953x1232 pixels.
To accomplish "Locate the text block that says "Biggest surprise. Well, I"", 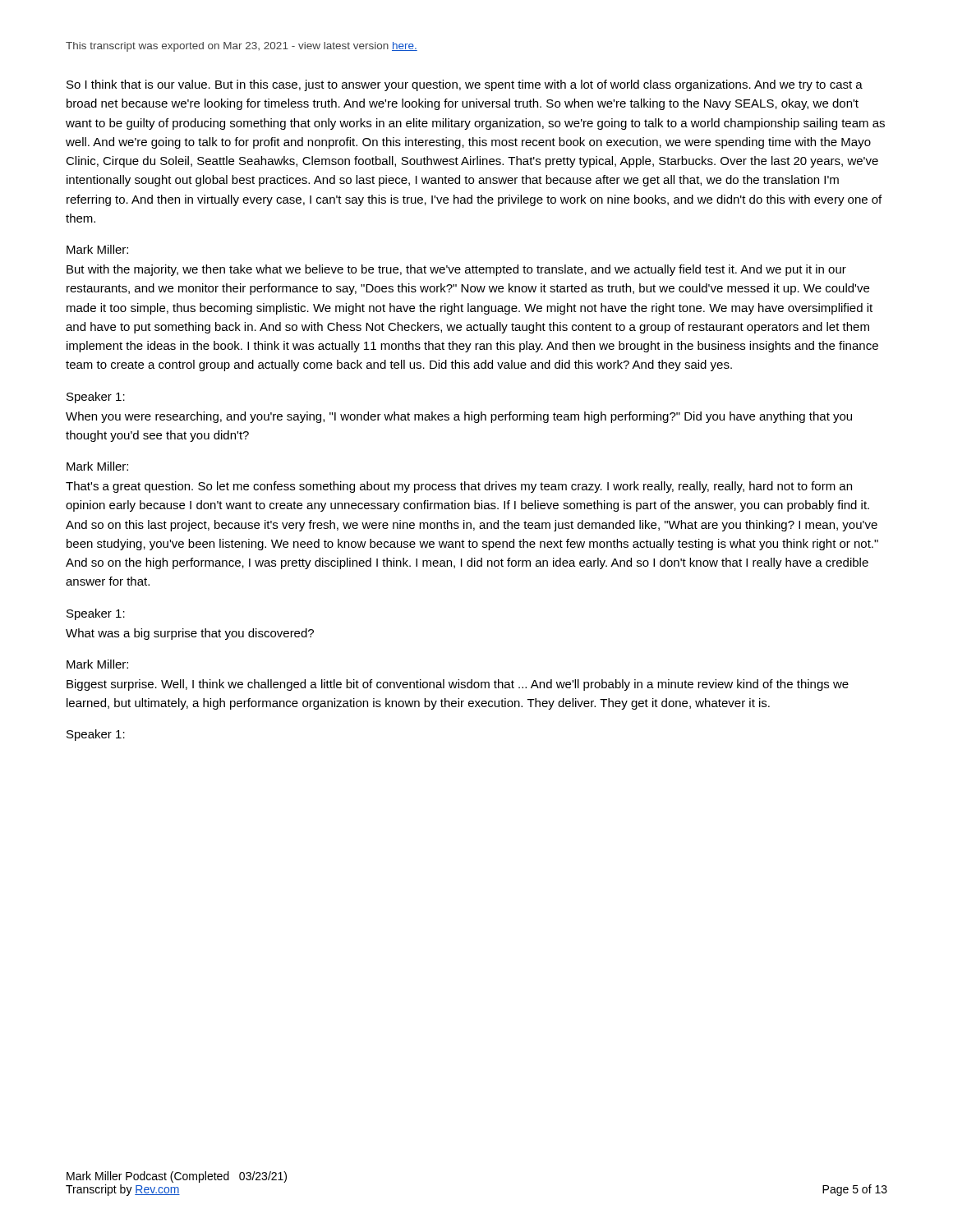I will click(x=457, y=693).
